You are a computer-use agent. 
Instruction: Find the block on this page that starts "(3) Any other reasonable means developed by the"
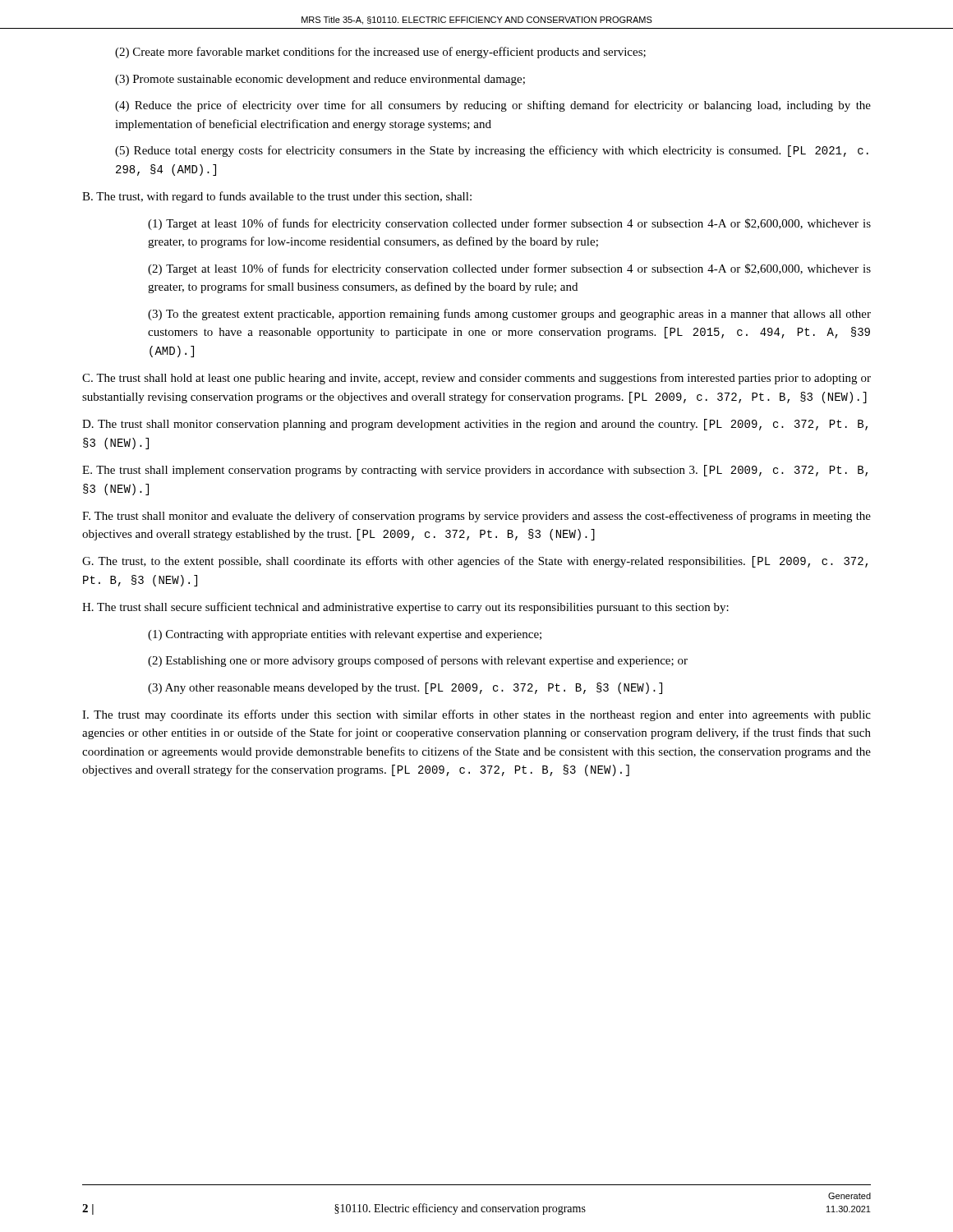[406, 687]
